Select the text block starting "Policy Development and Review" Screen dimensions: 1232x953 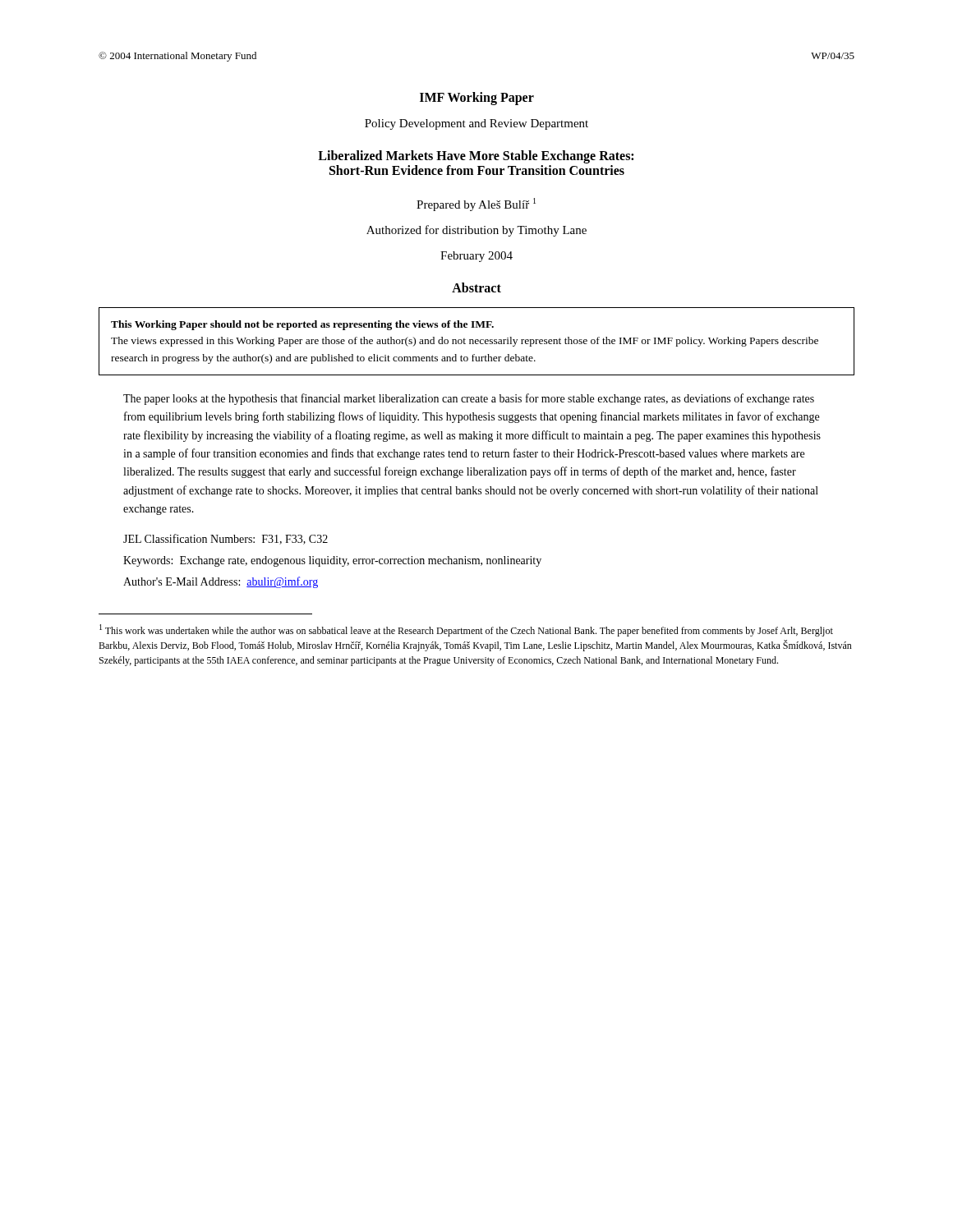click(476, 123)
